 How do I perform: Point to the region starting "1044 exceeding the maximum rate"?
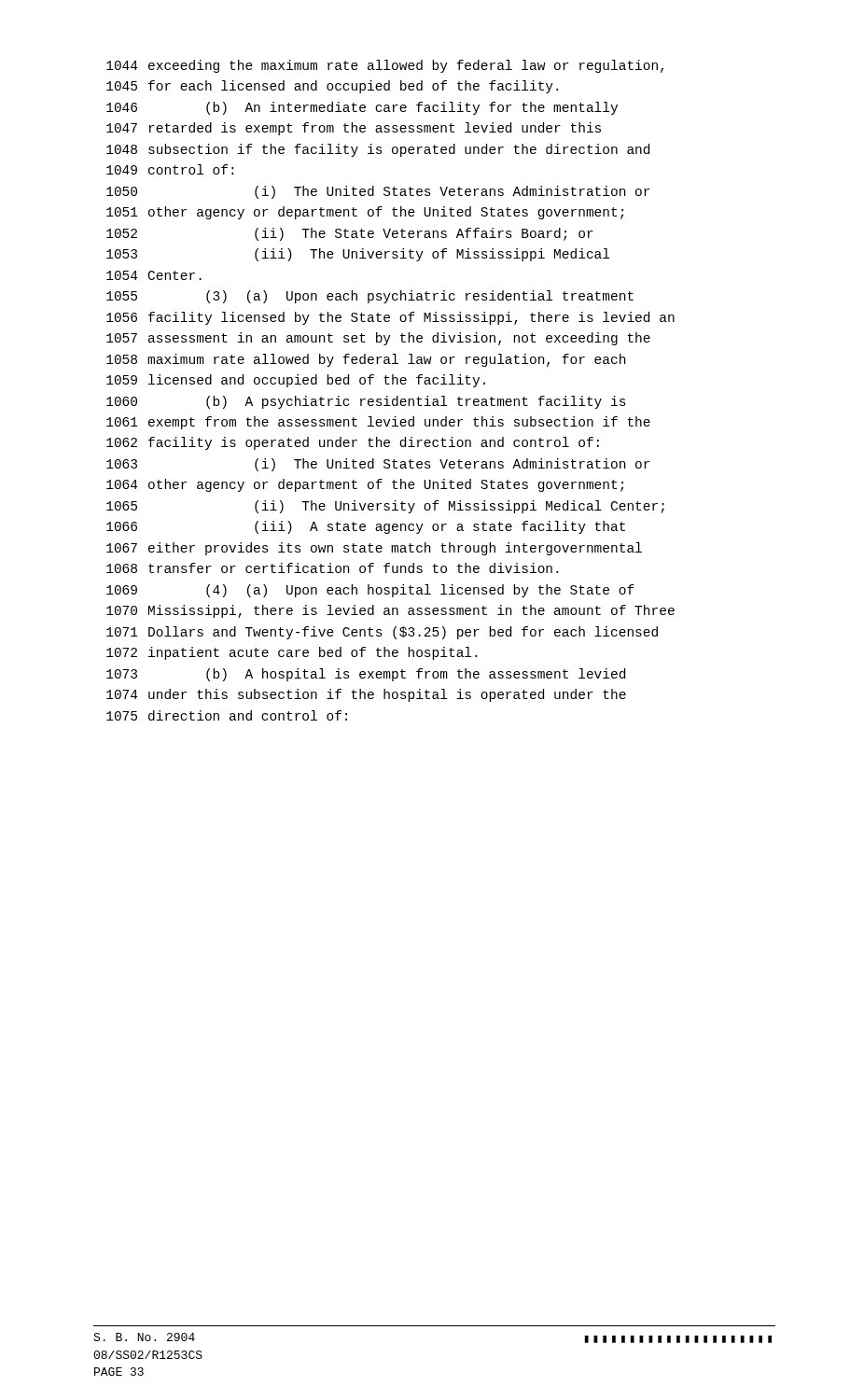[434, 66]
